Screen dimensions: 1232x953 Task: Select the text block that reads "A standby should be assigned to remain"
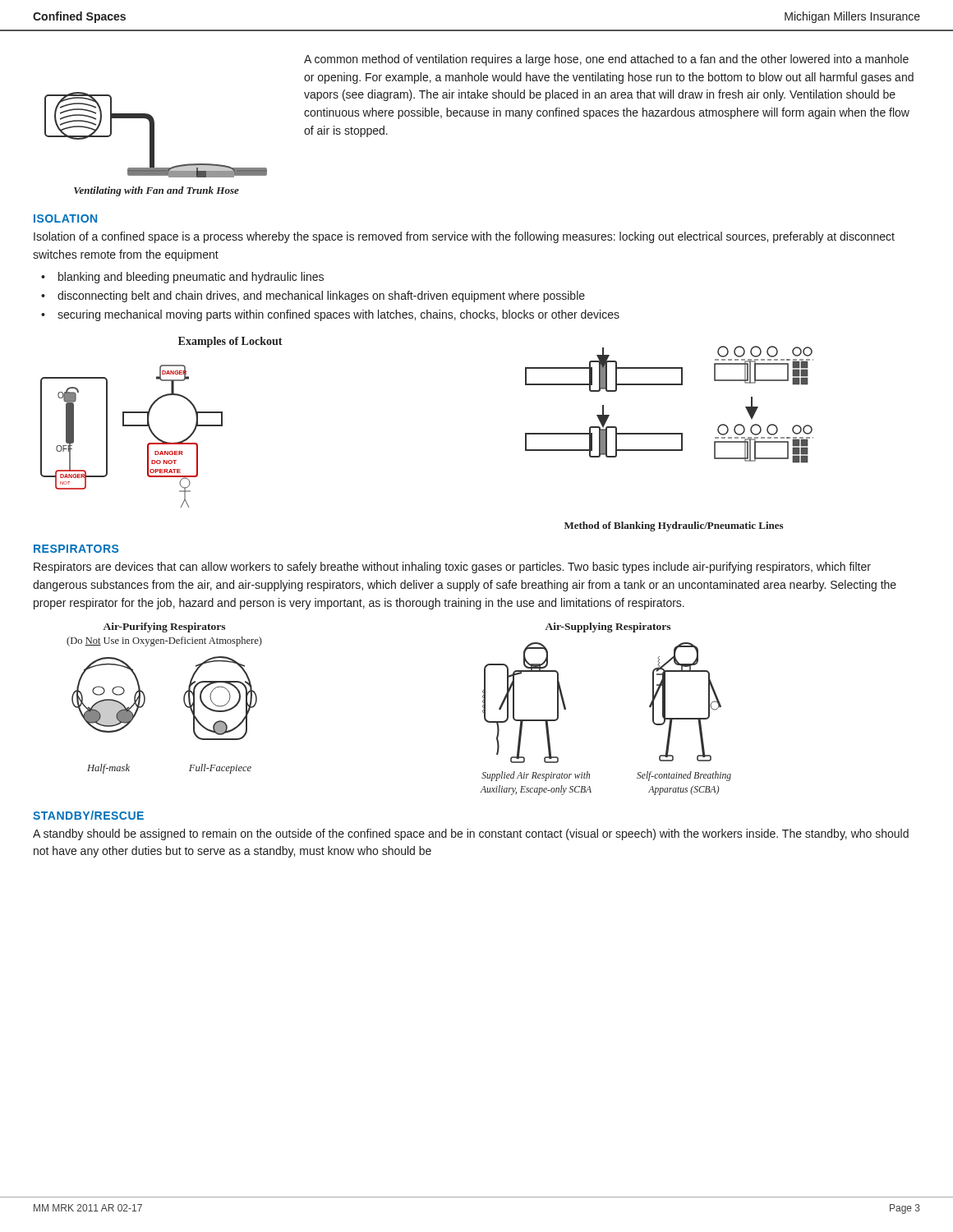(471, 842)
